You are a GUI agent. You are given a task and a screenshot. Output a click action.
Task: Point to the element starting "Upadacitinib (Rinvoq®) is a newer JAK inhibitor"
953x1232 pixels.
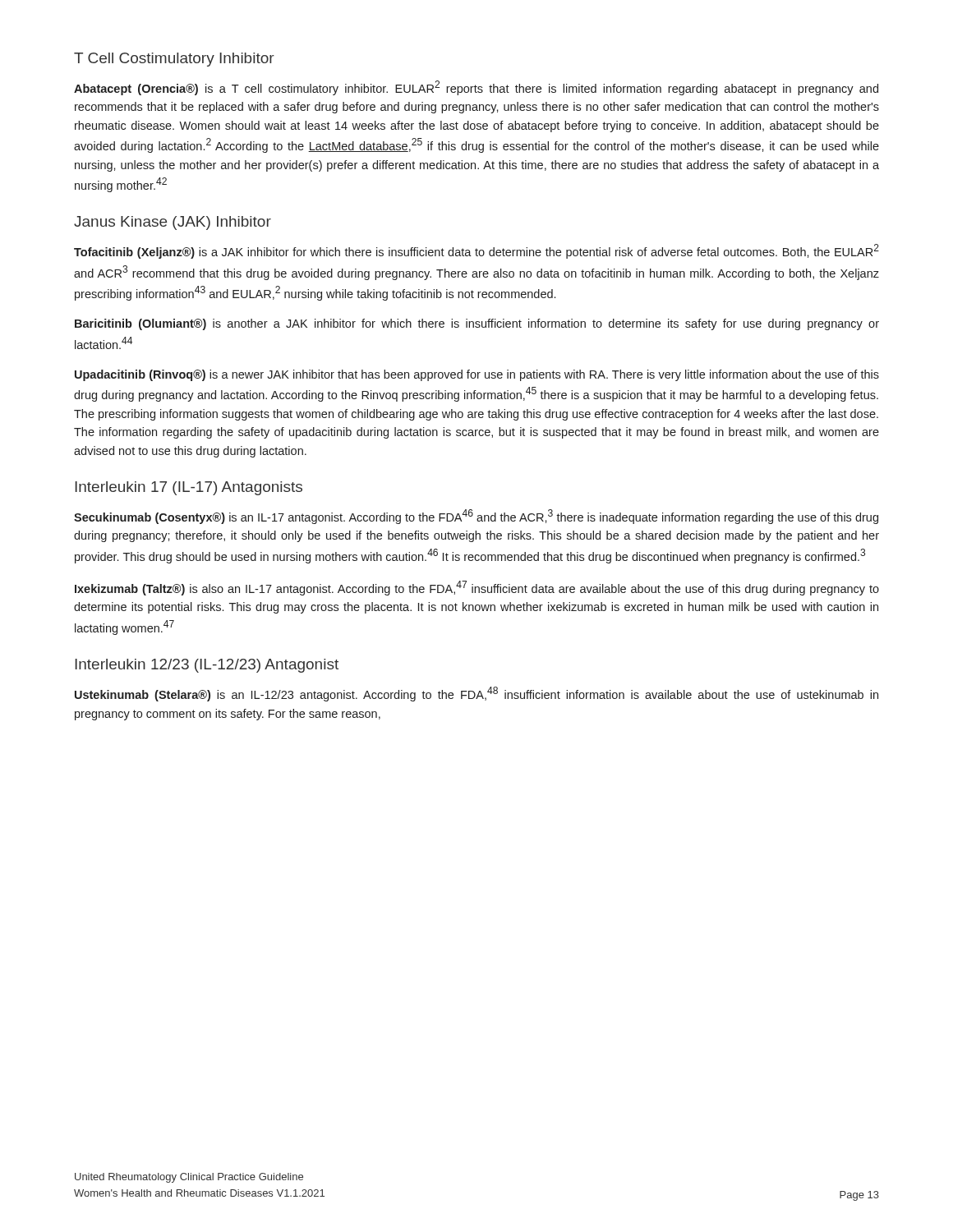coord(476,413)
